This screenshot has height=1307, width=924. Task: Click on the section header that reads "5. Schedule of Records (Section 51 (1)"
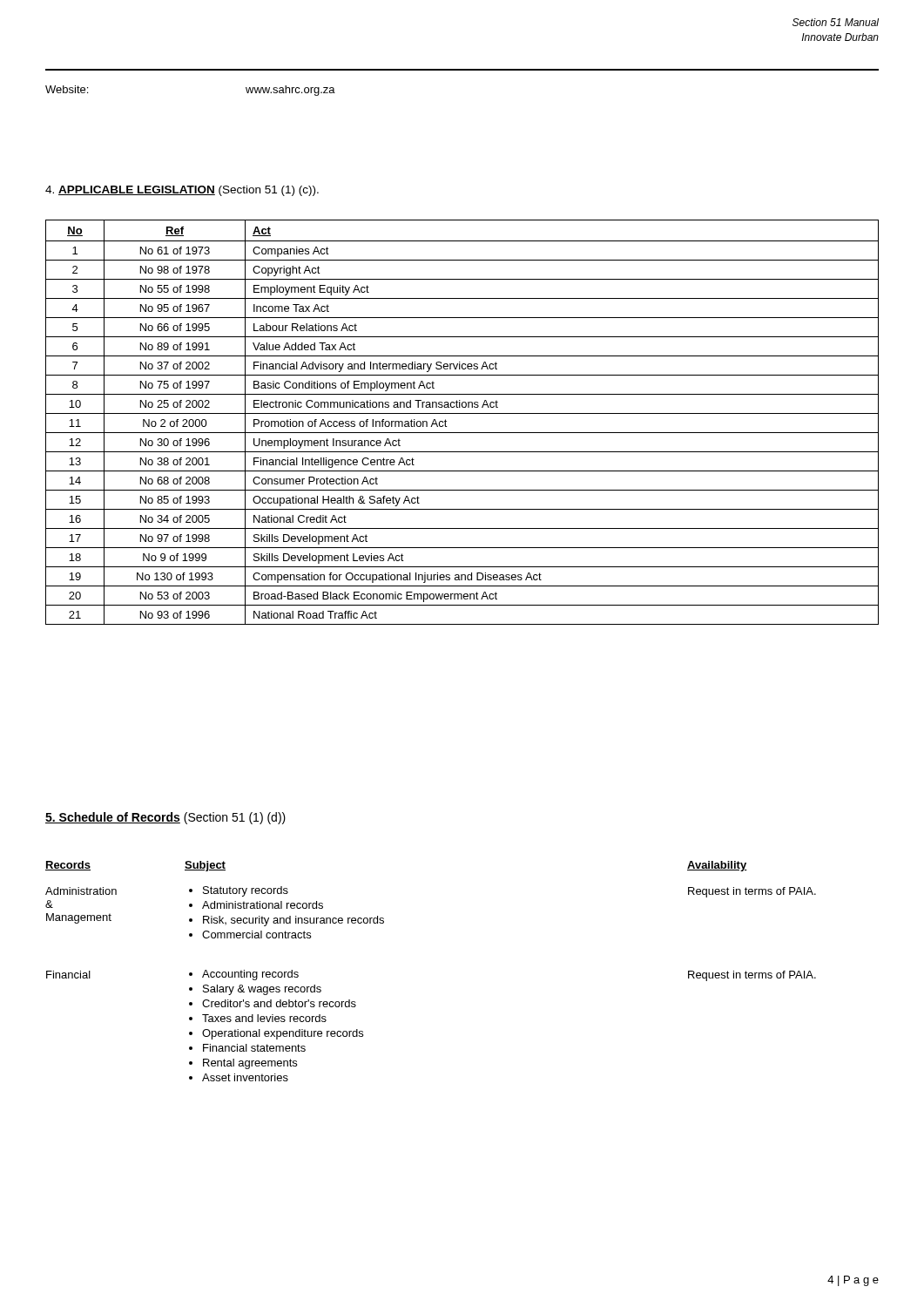[x=166, y=817]
